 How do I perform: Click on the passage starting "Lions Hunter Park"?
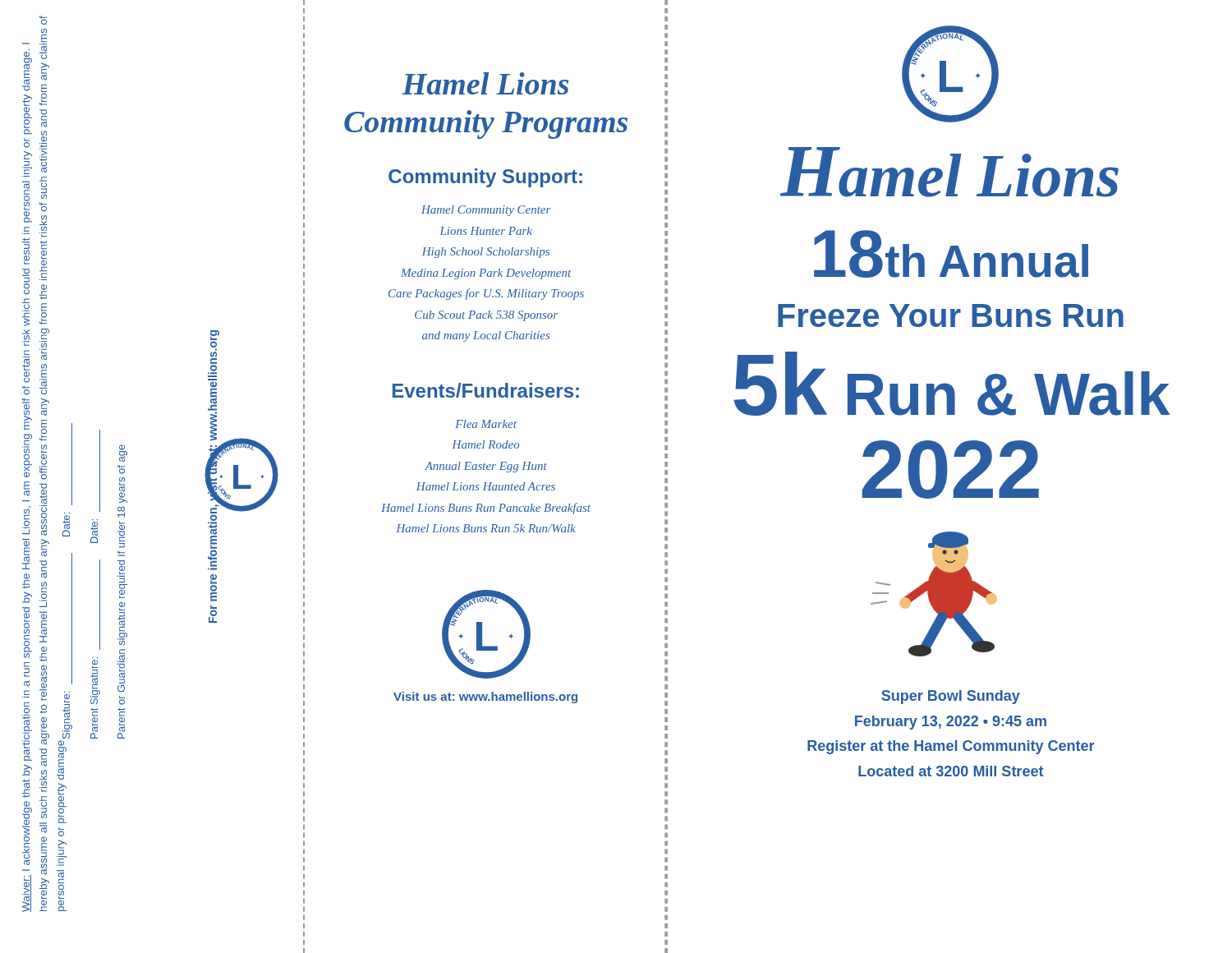click(486, 231)
